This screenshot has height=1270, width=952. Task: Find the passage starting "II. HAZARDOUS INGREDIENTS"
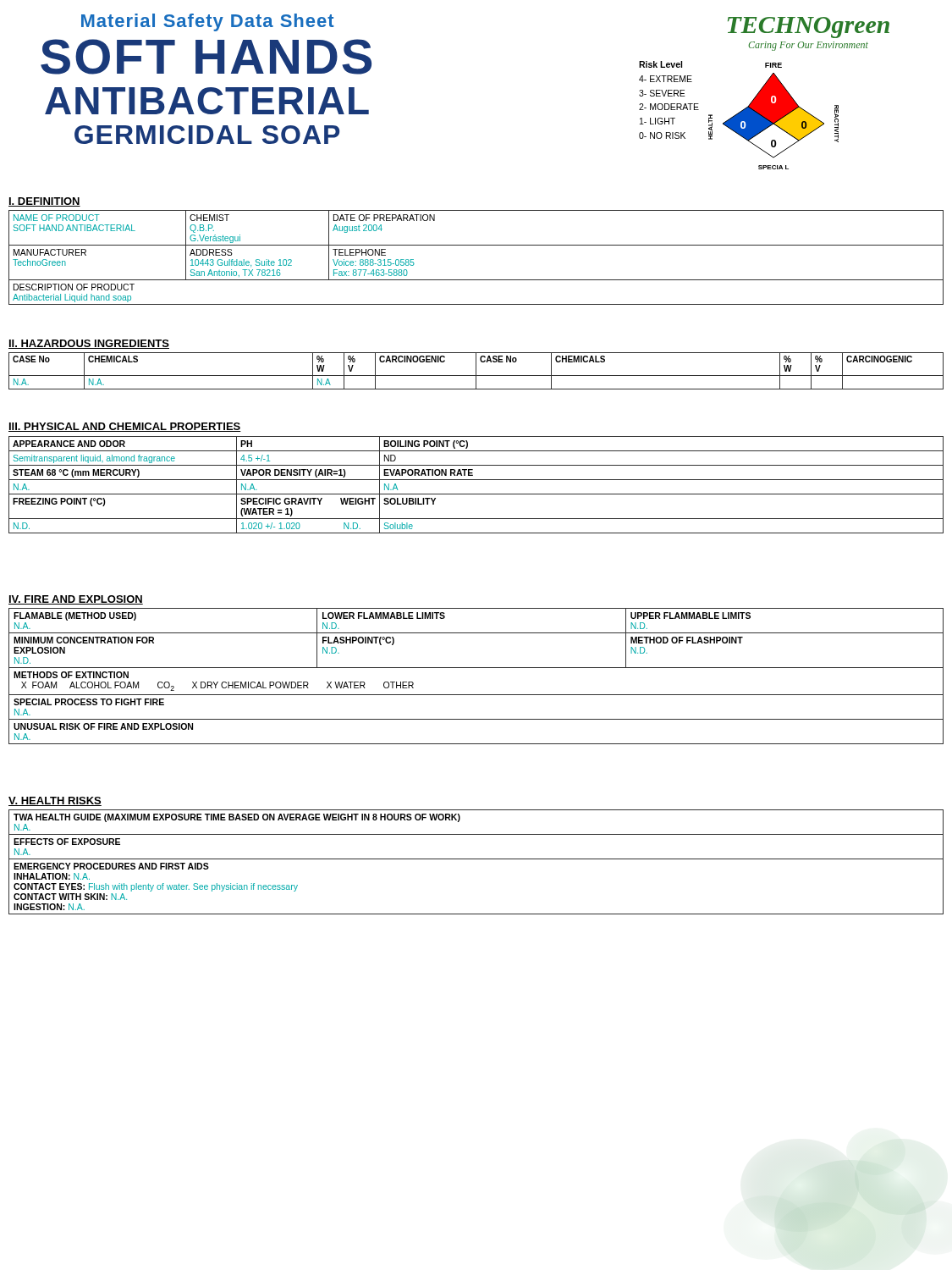click(x=89, y=343)
